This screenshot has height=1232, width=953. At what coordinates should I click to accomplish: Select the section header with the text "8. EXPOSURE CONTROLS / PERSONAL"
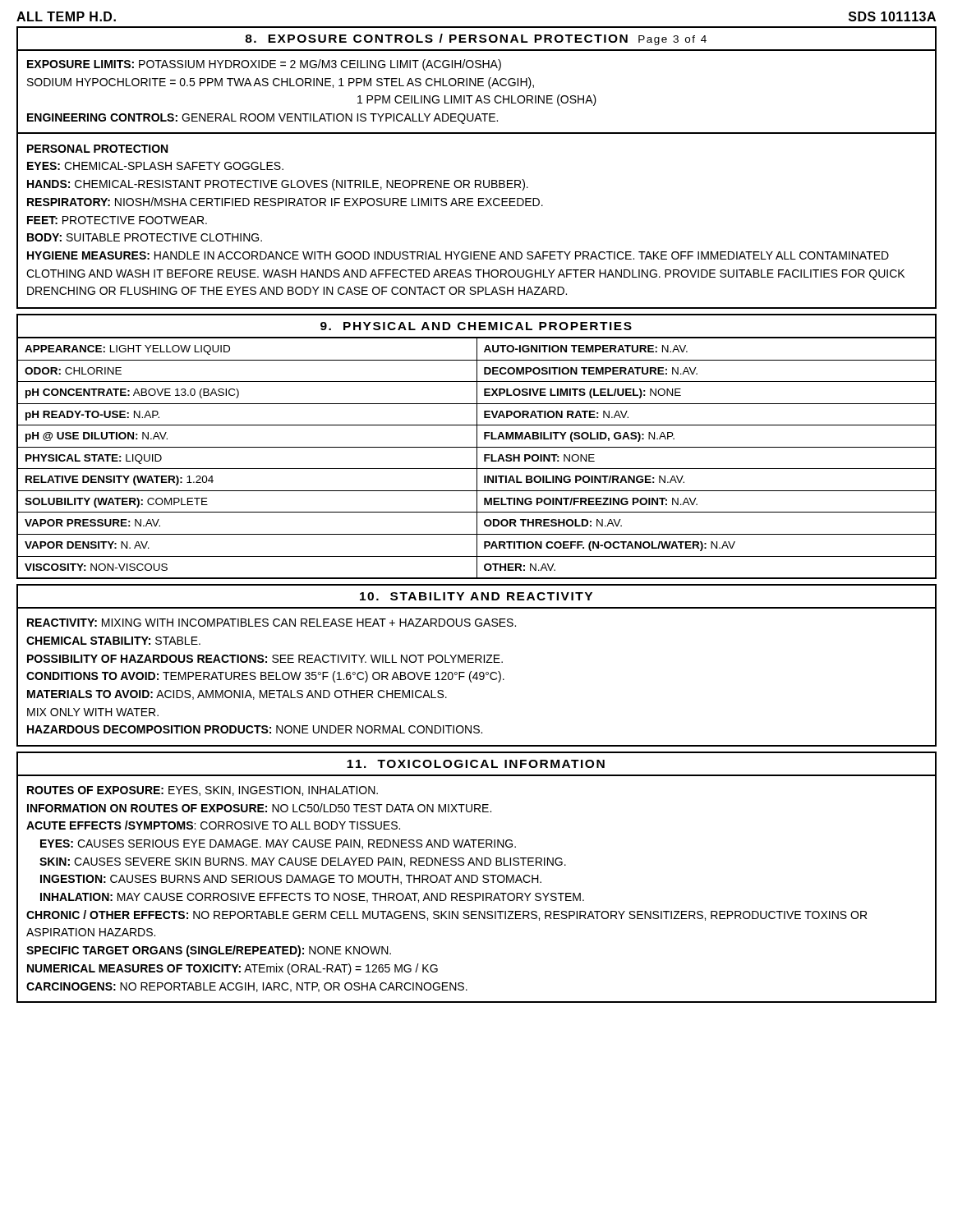point(476,39)
